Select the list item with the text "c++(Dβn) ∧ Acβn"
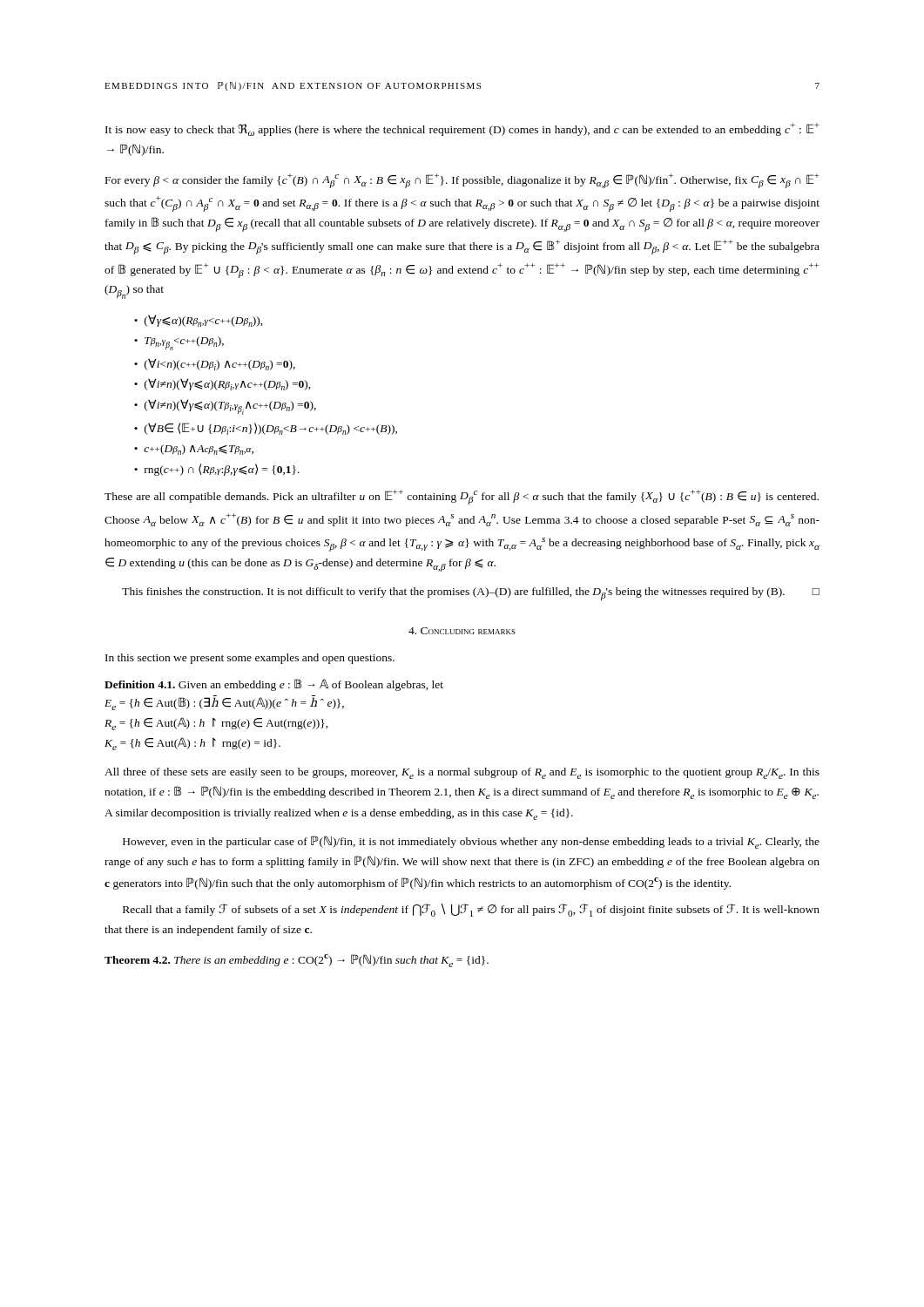The height and width of the screenshot is (1307, 924). click(199, 450)
